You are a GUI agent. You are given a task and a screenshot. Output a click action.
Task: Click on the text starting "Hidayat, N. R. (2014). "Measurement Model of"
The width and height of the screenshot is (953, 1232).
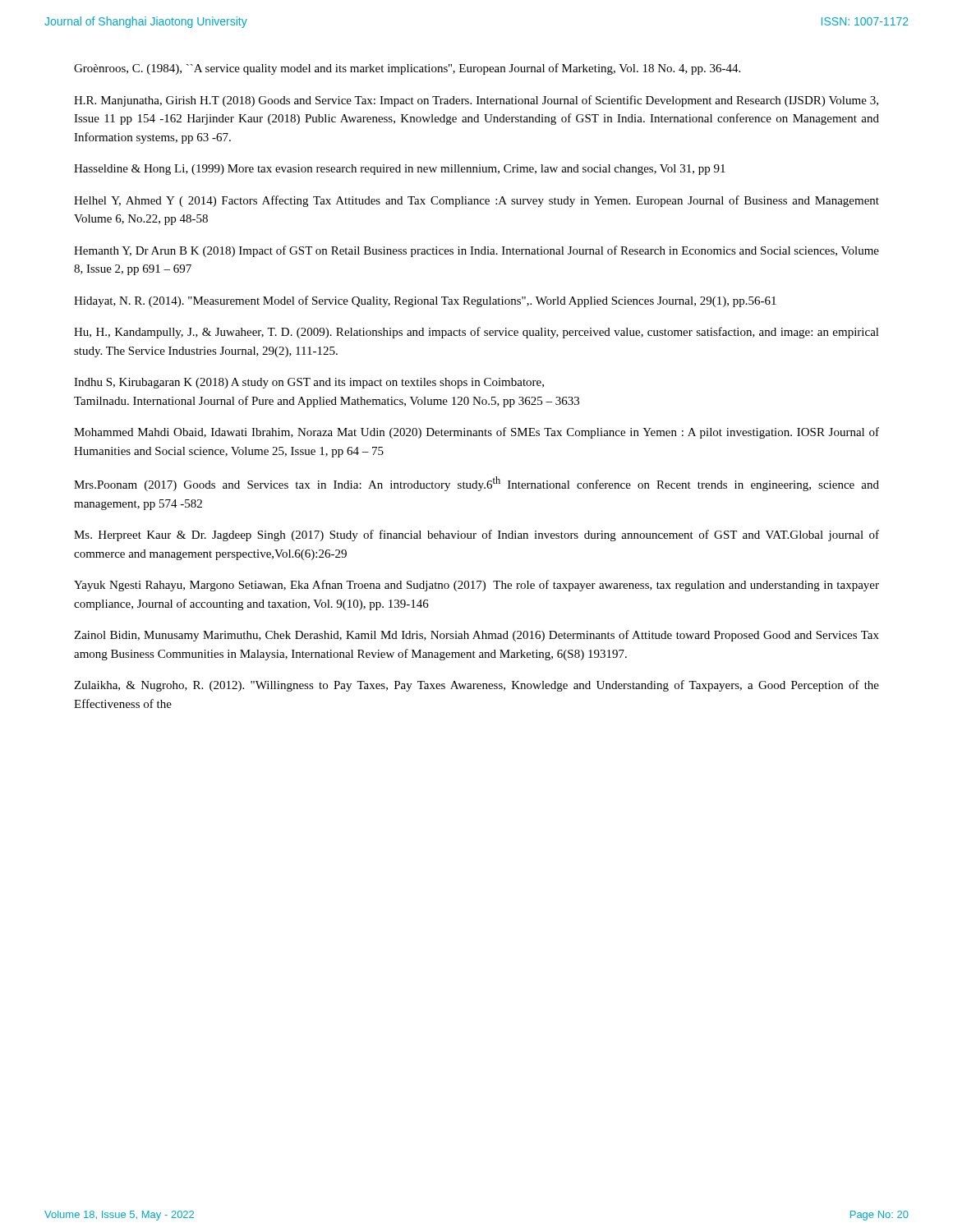[x=425, y=300]
